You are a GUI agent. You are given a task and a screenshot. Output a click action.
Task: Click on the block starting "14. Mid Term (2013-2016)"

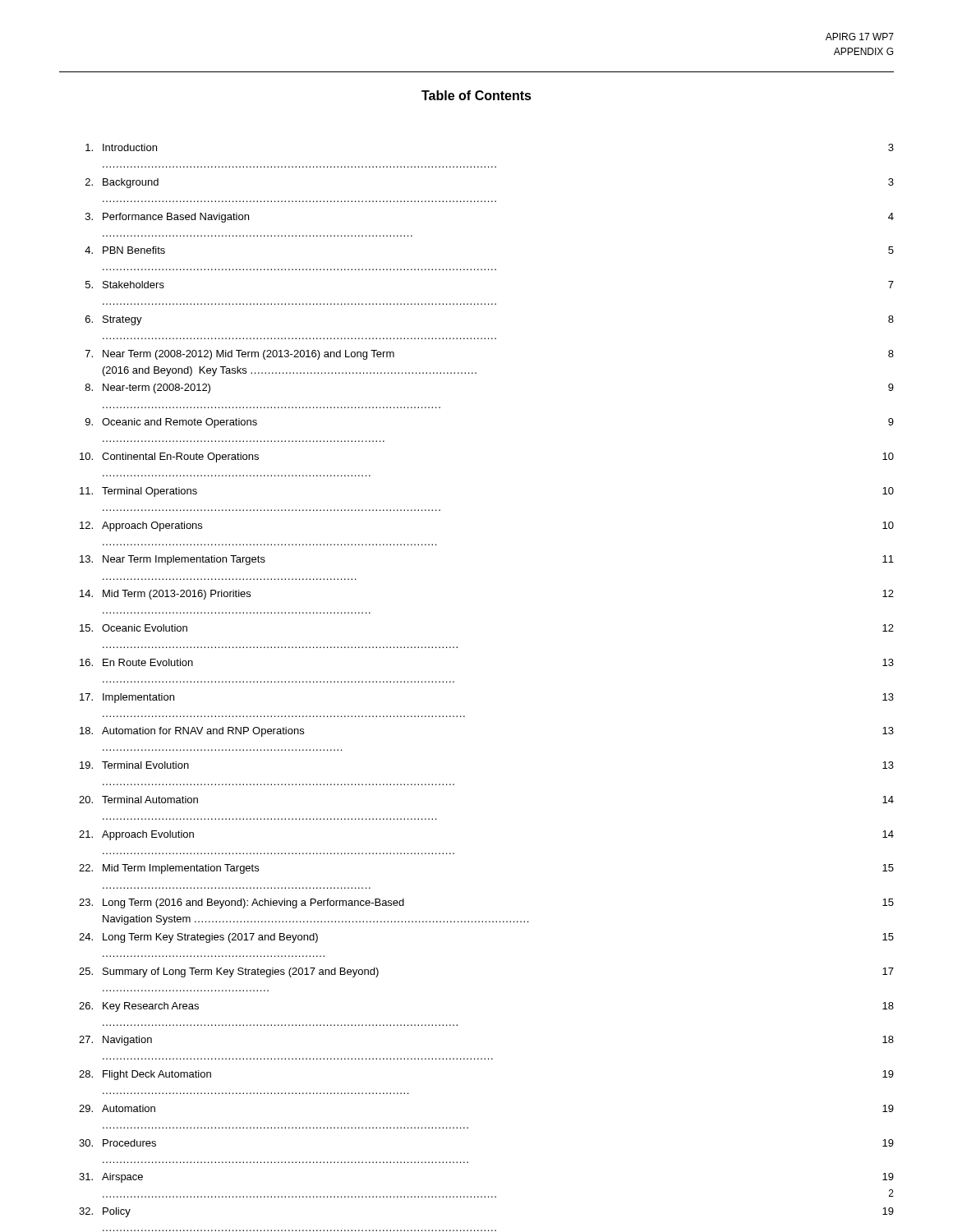pos(163,594)
